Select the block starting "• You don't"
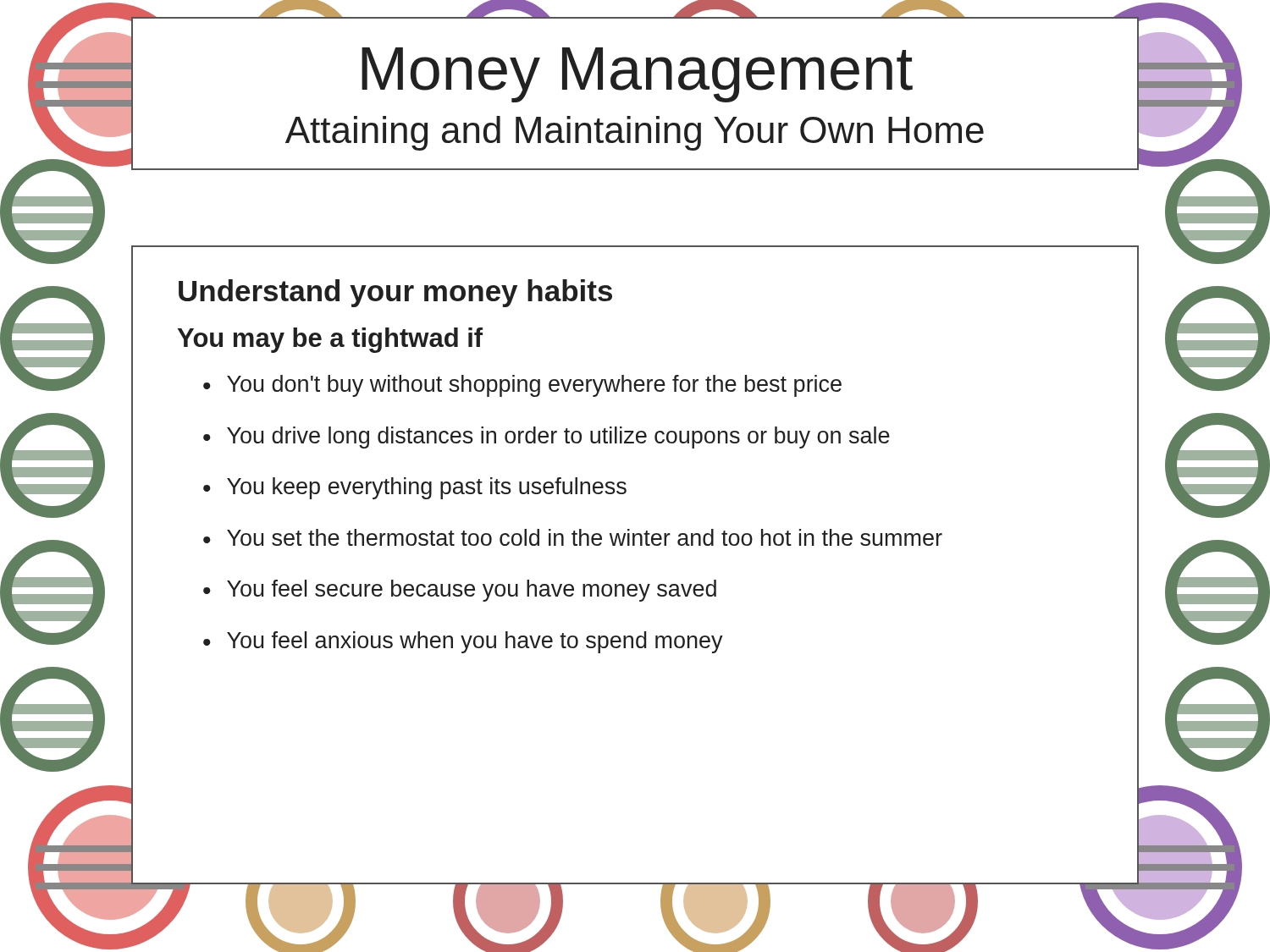Viewport: 1270px width, 952px height. tap(522, 386)
